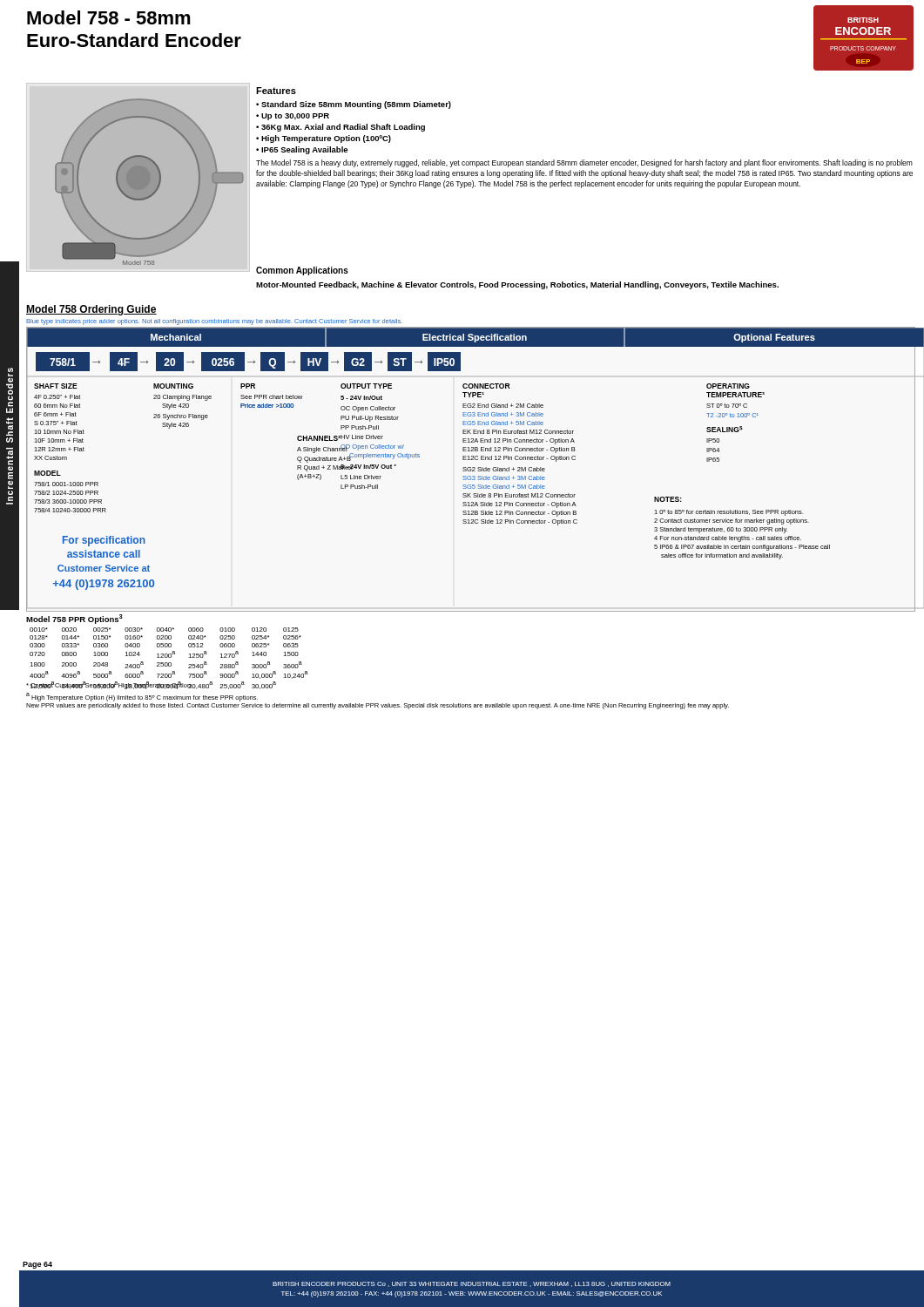
Task: Where does it say "Contact Customer Service for High Temperature Option."?
Action: pyautogui.click(x=109, y=685)
